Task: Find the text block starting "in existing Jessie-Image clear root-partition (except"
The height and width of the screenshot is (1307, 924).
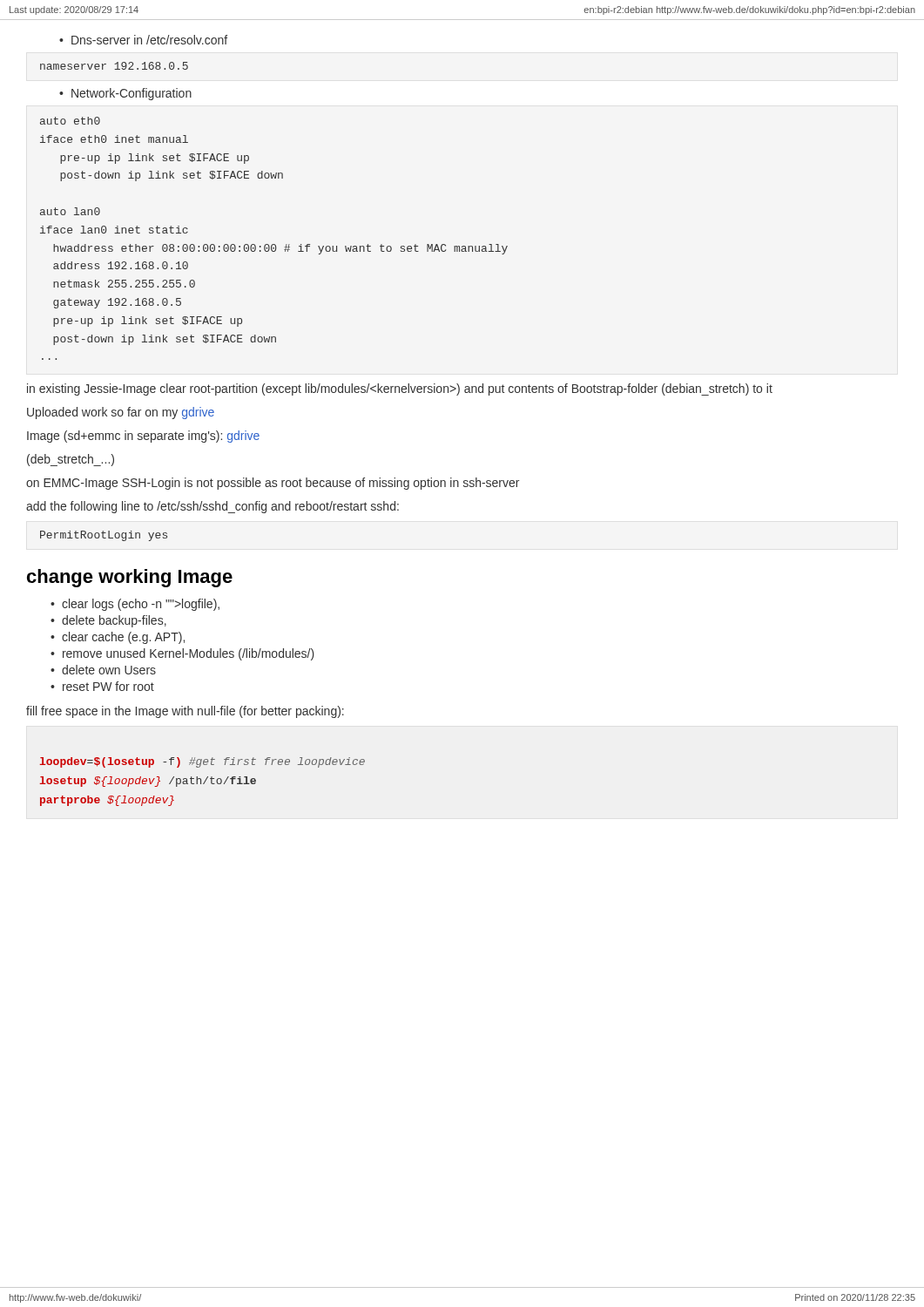Action: point(399,389)
